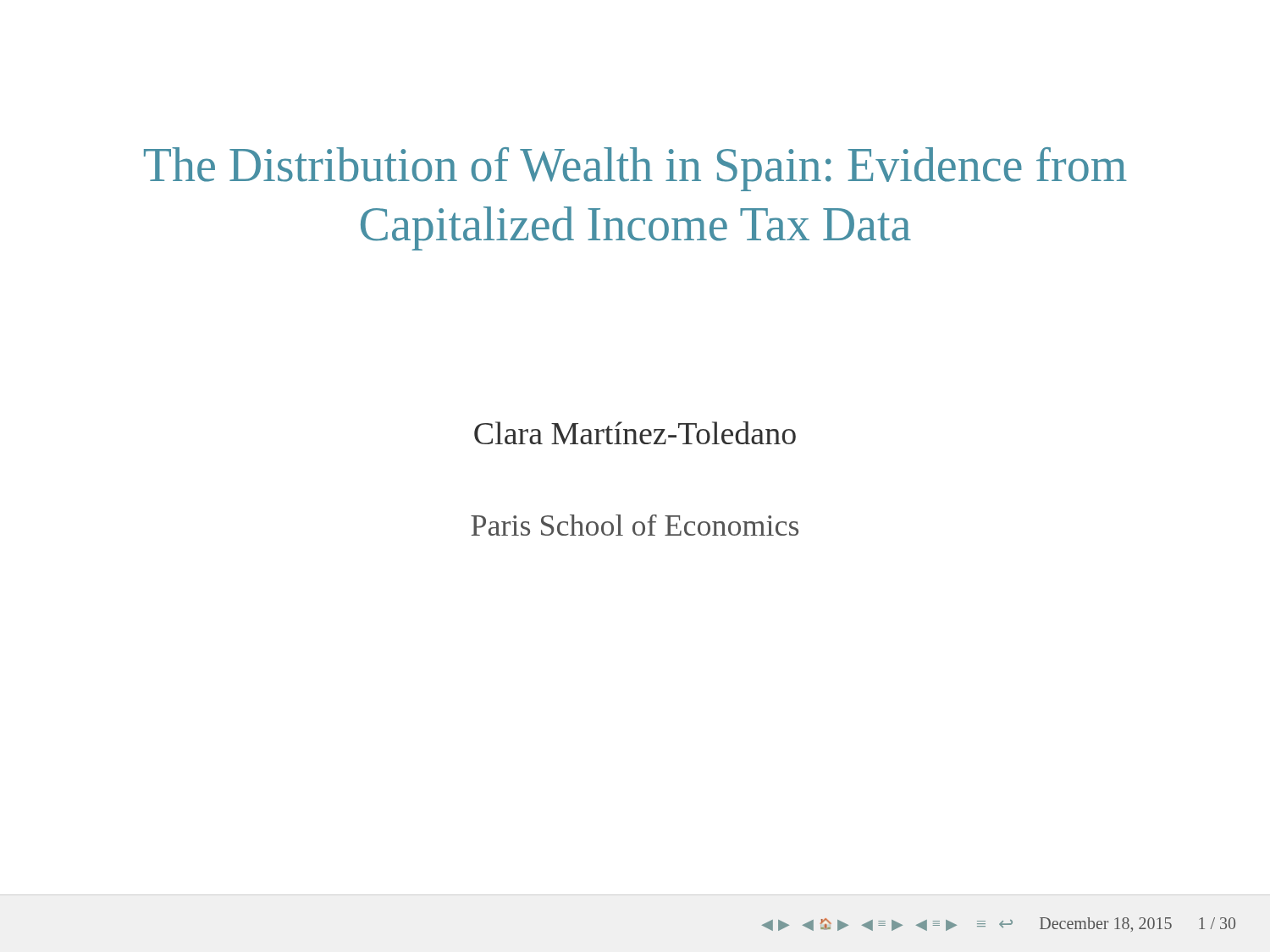Viewport: 1270px width, 952px height.
Task: Click on the element starting "The Distribution of Wealth in"
Action: click(x=635, y=195)
